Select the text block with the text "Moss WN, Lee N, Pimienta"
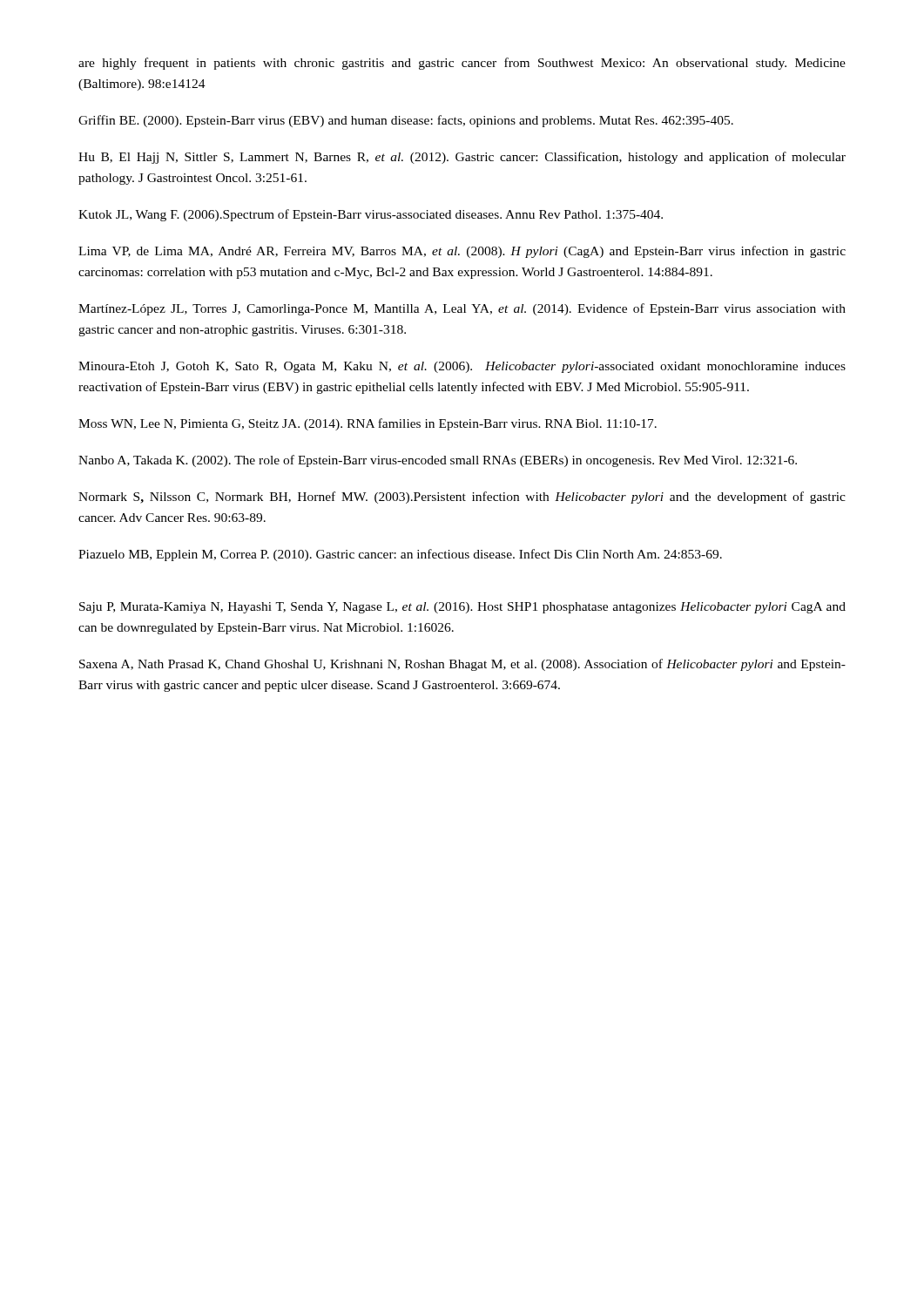 click(x=368, y=423)
